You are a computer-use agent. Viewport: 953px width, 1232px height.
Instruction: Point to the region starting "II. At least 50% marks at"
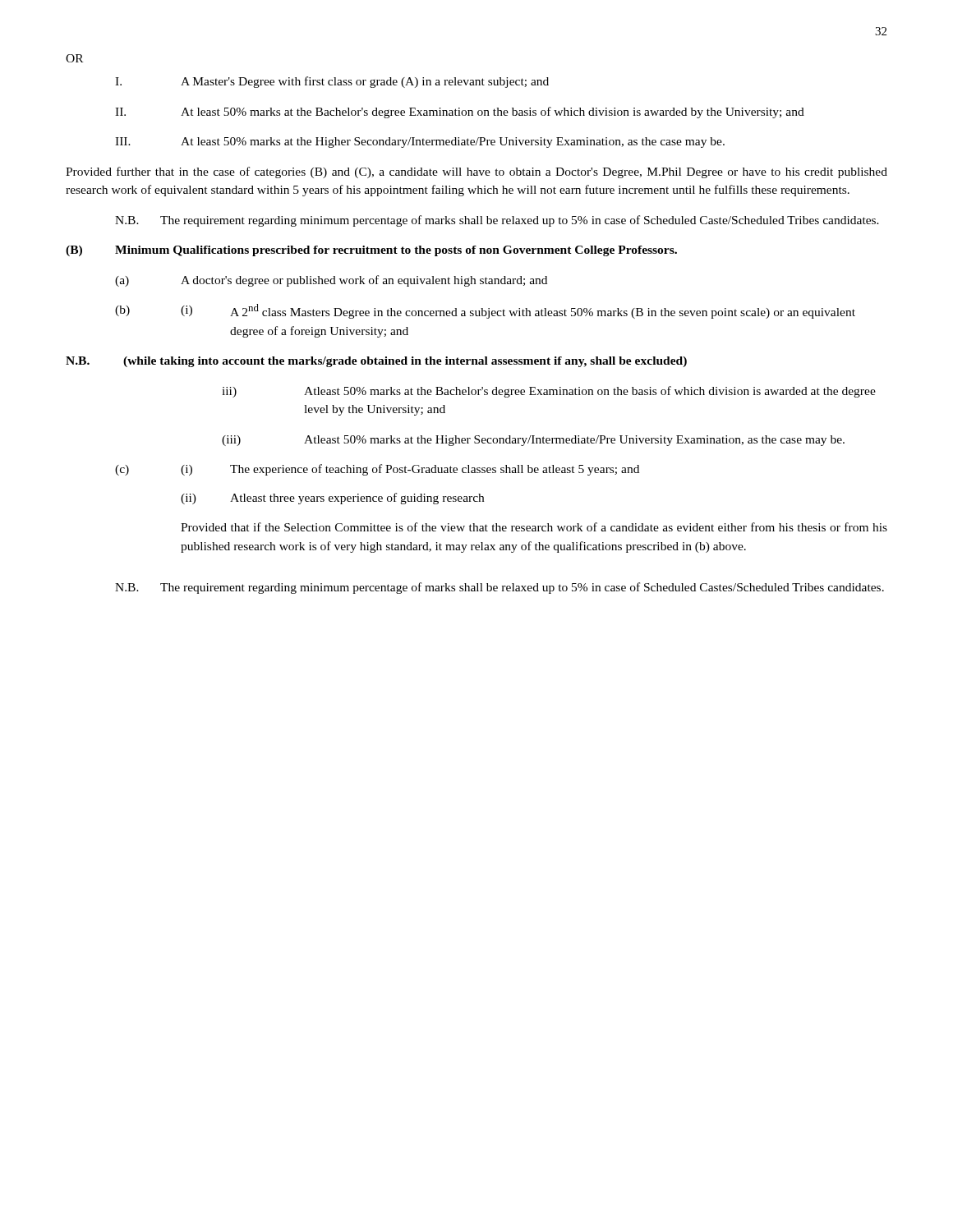[501, 112]
